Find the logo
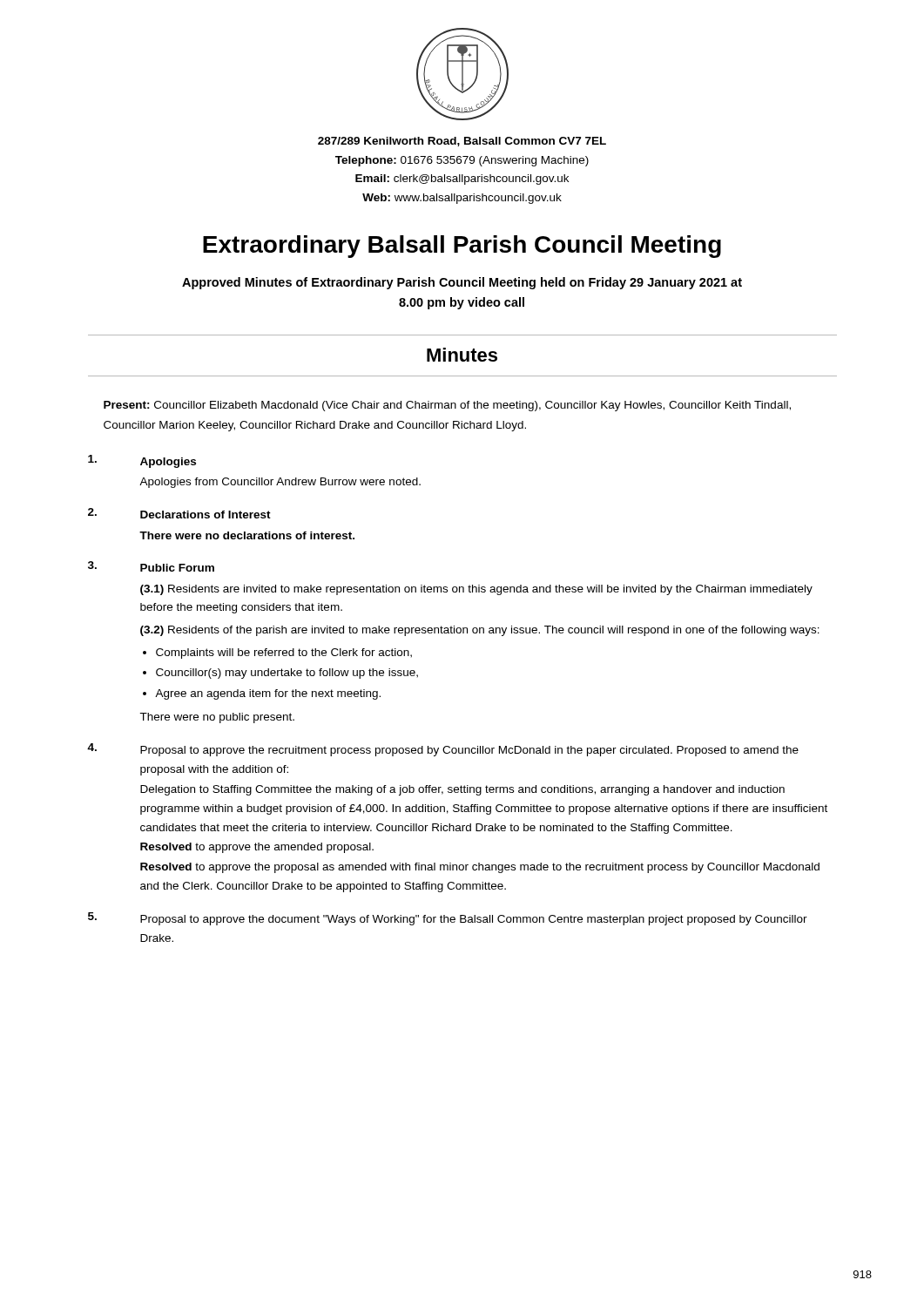The width and height of the screenshot is (924, 1307). pyautogui.click(x=462, y=75)
